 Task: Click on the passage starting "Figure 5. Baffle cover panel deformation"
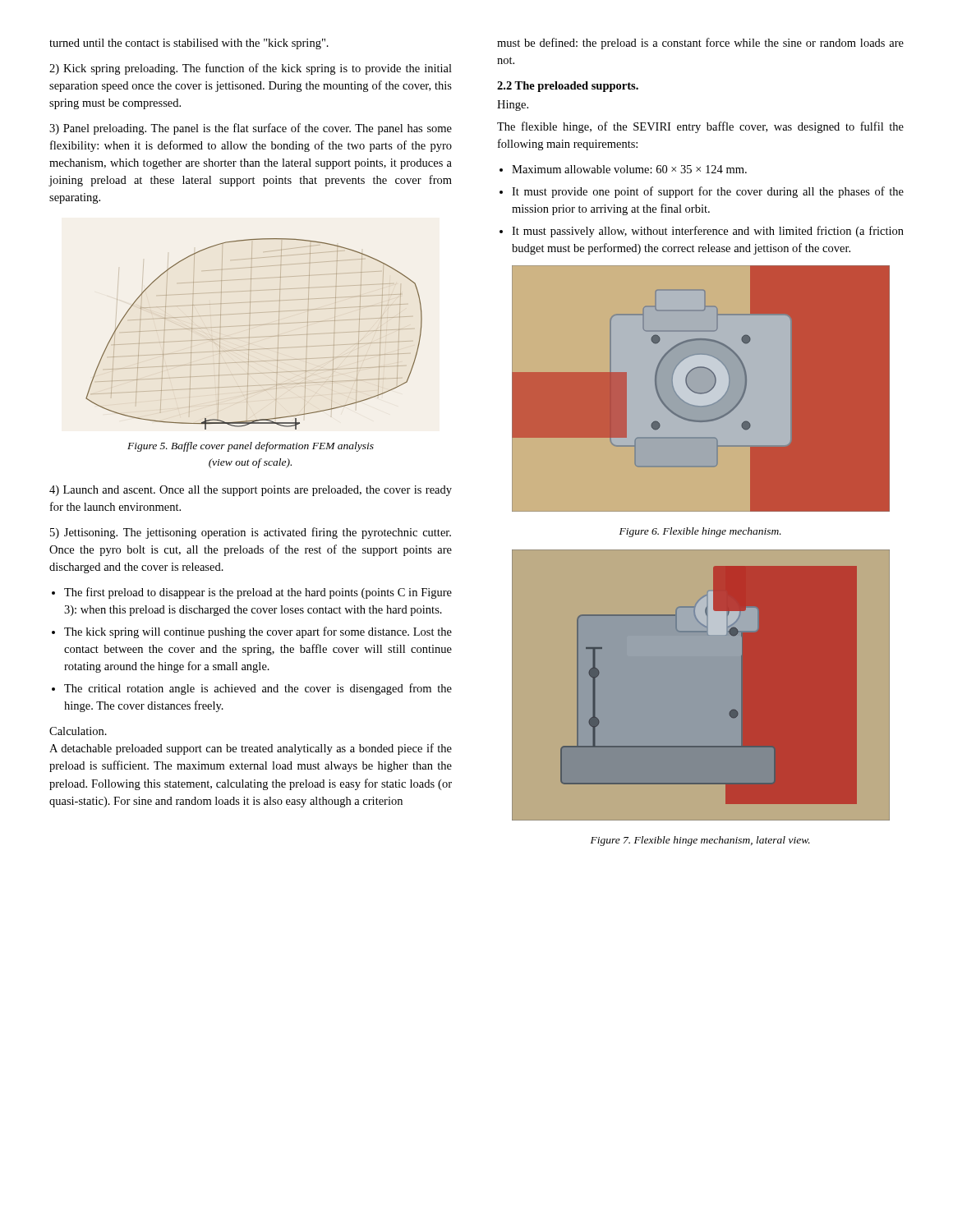251,454
